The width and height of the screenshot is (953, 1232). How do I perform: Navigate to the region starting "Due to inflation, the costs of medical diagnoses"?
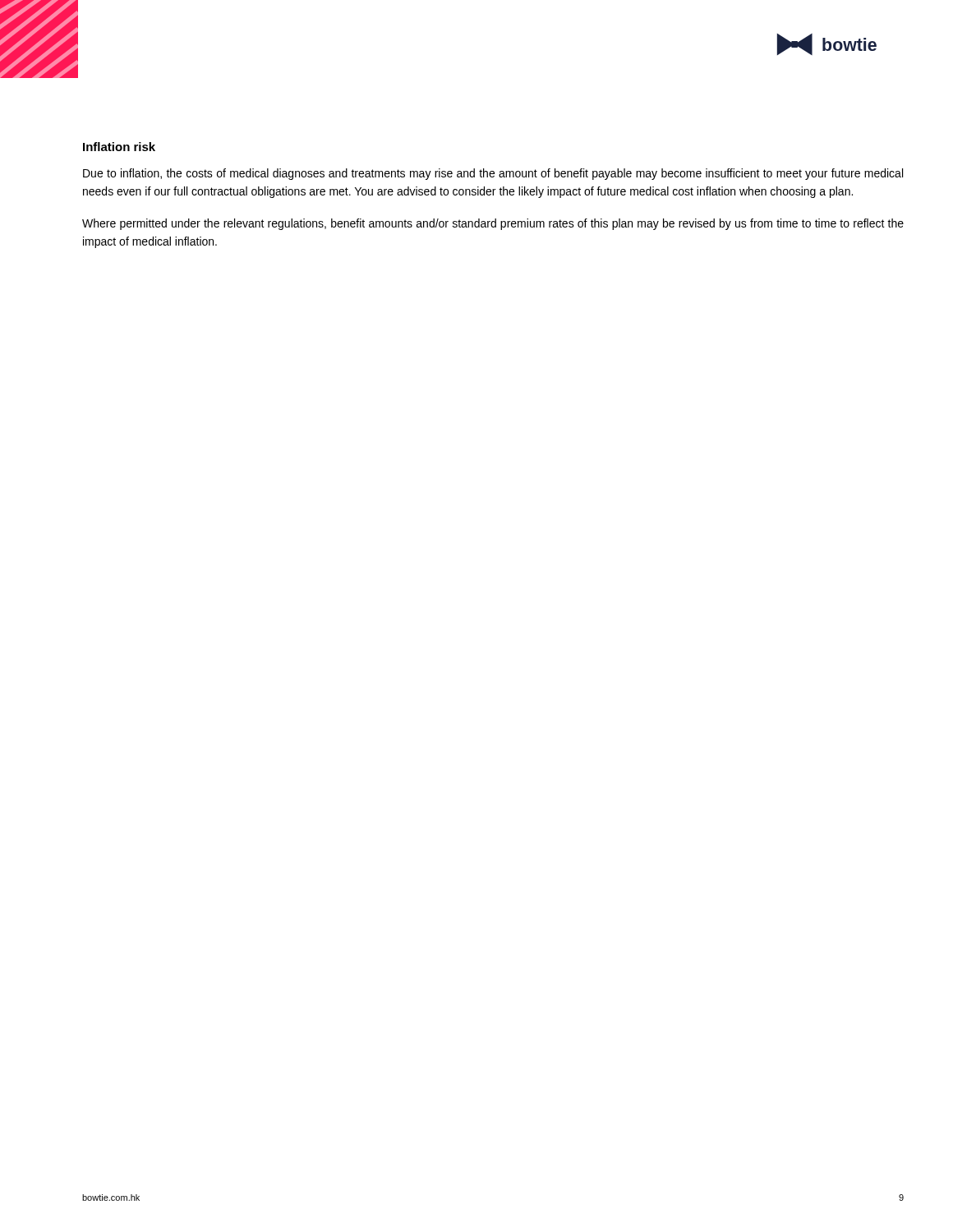pos(493,182)
